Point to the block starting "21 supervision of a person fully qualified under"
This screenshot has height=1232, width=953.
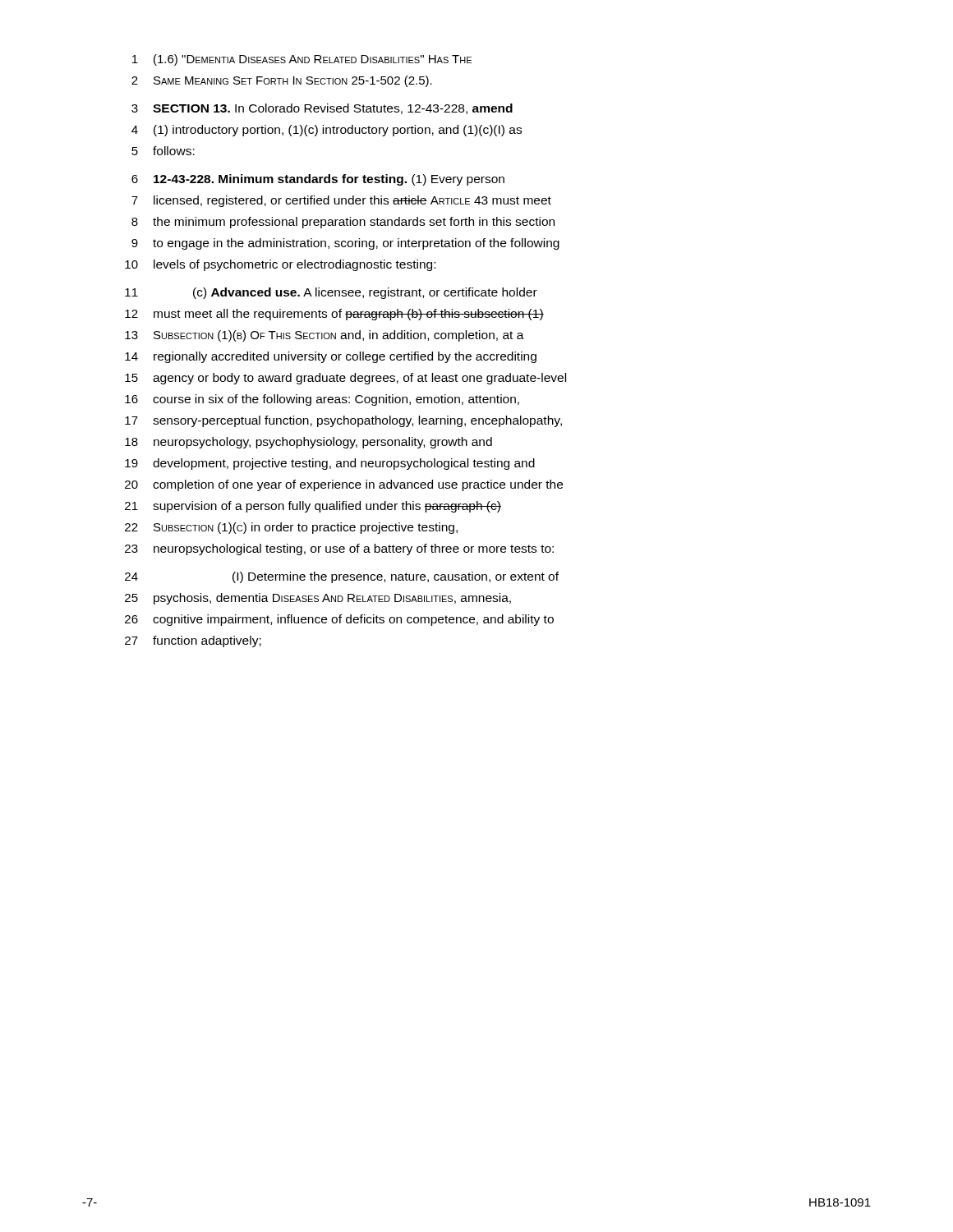click(489, 506)
